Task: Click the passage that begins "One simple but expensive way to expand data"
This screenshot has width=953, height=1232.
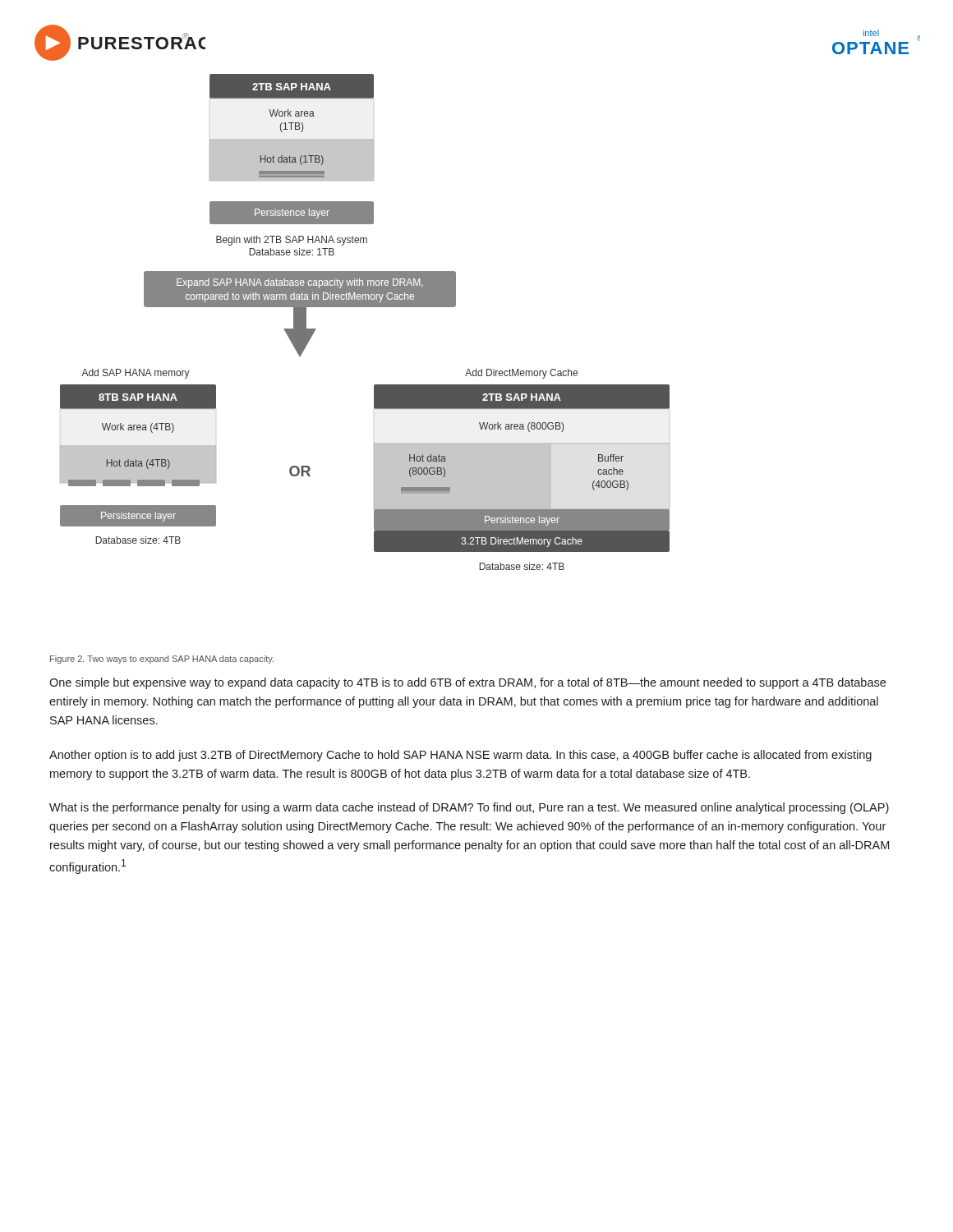Action: (x=476, y=775)
